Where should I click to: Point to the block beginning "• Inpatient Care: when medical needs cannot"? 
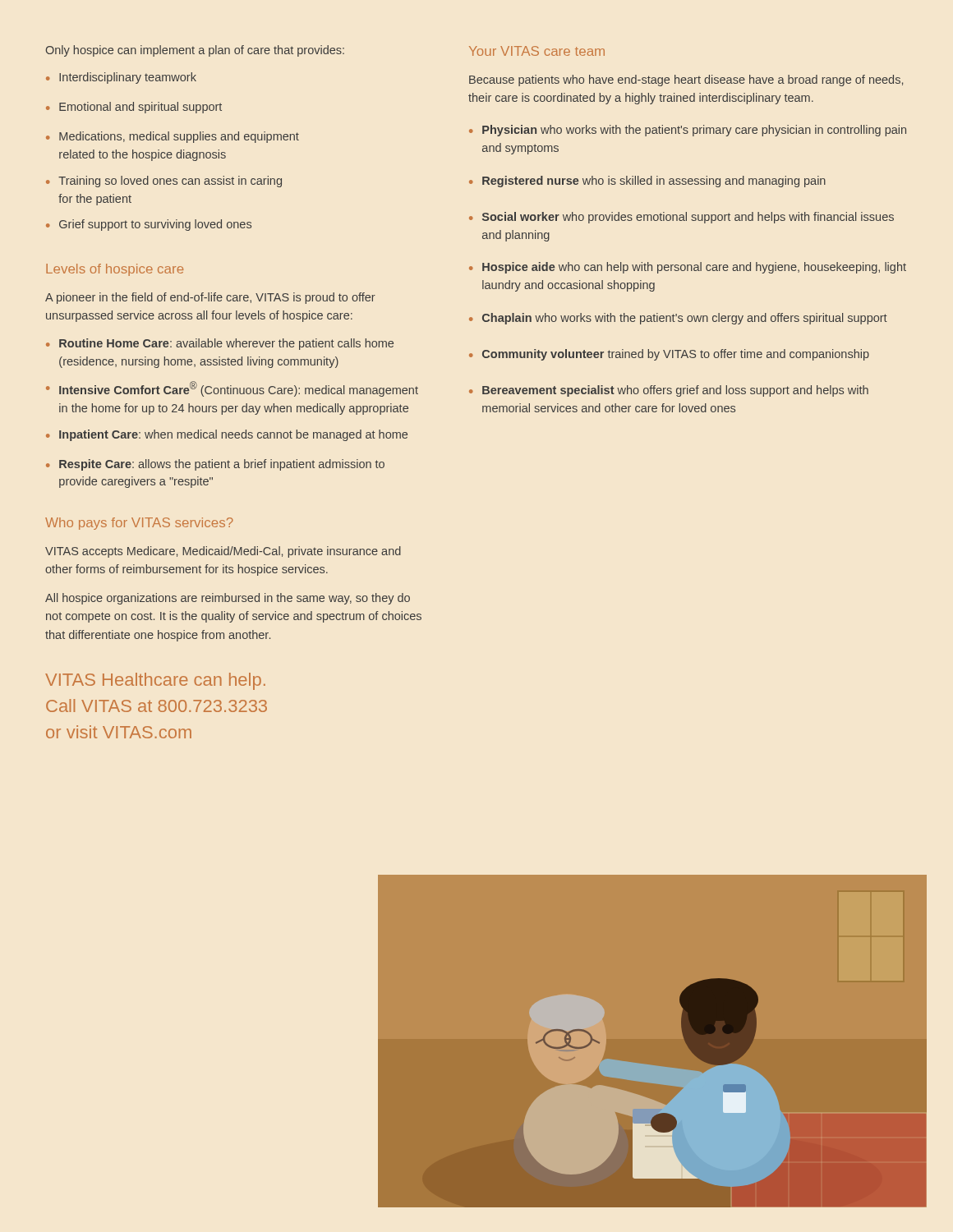pyautogui.click(x=234, y=437)
